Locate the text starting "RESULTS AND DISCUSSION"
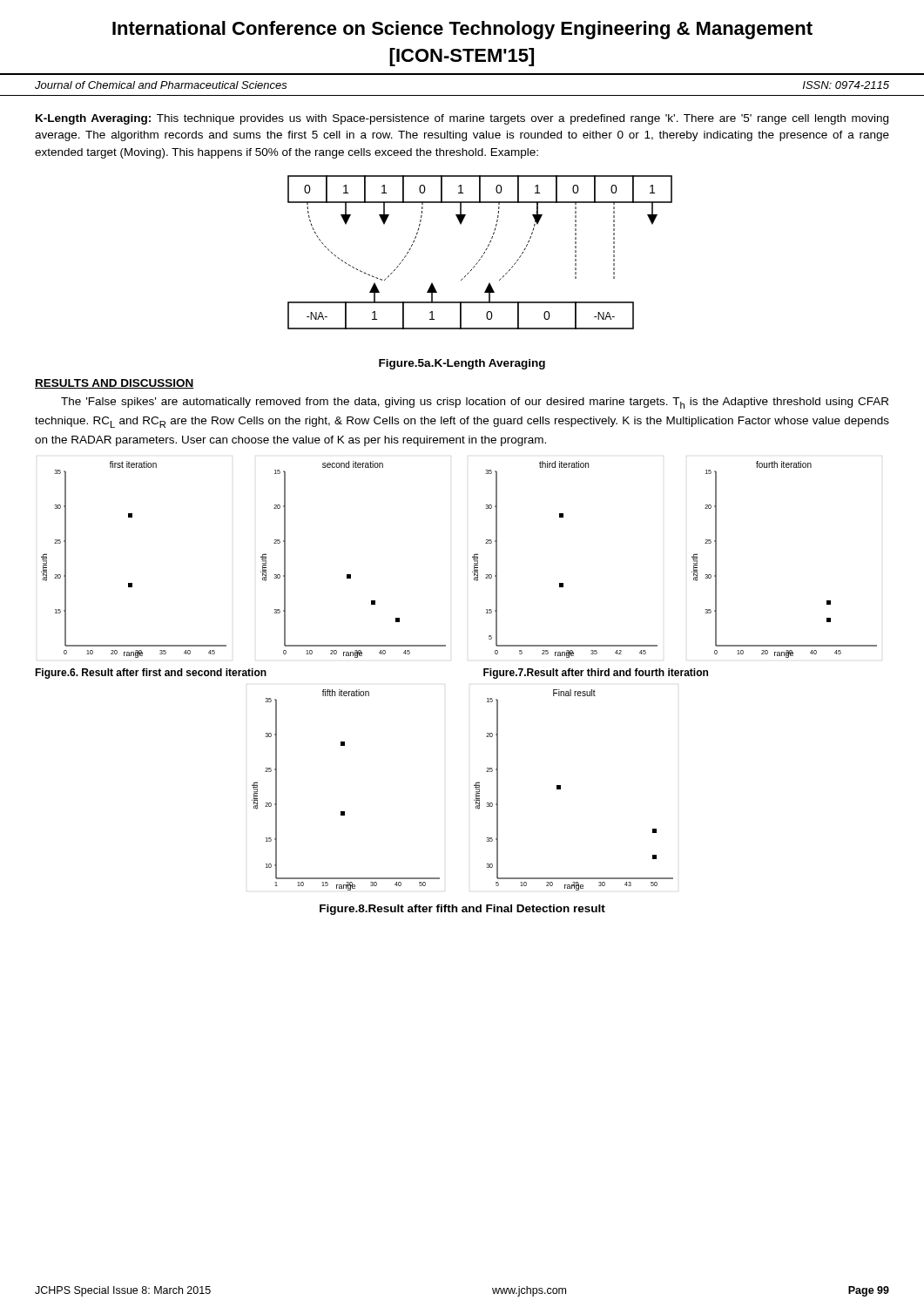Viewport: 924px width, 1307px height. (x=114, y=383)
